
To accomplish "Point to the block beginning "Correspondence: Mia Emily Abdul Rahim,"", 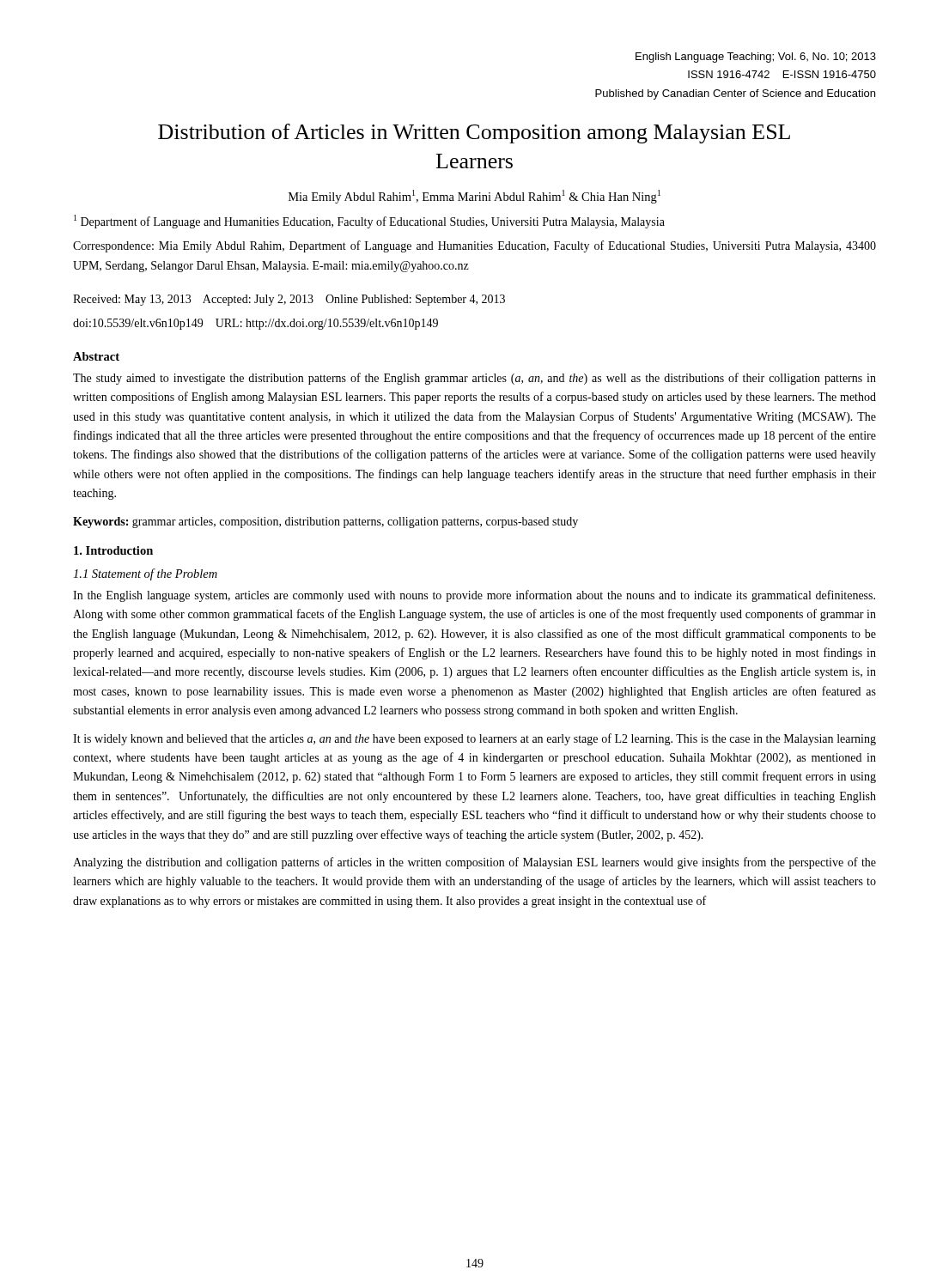I will coord(474,256).
